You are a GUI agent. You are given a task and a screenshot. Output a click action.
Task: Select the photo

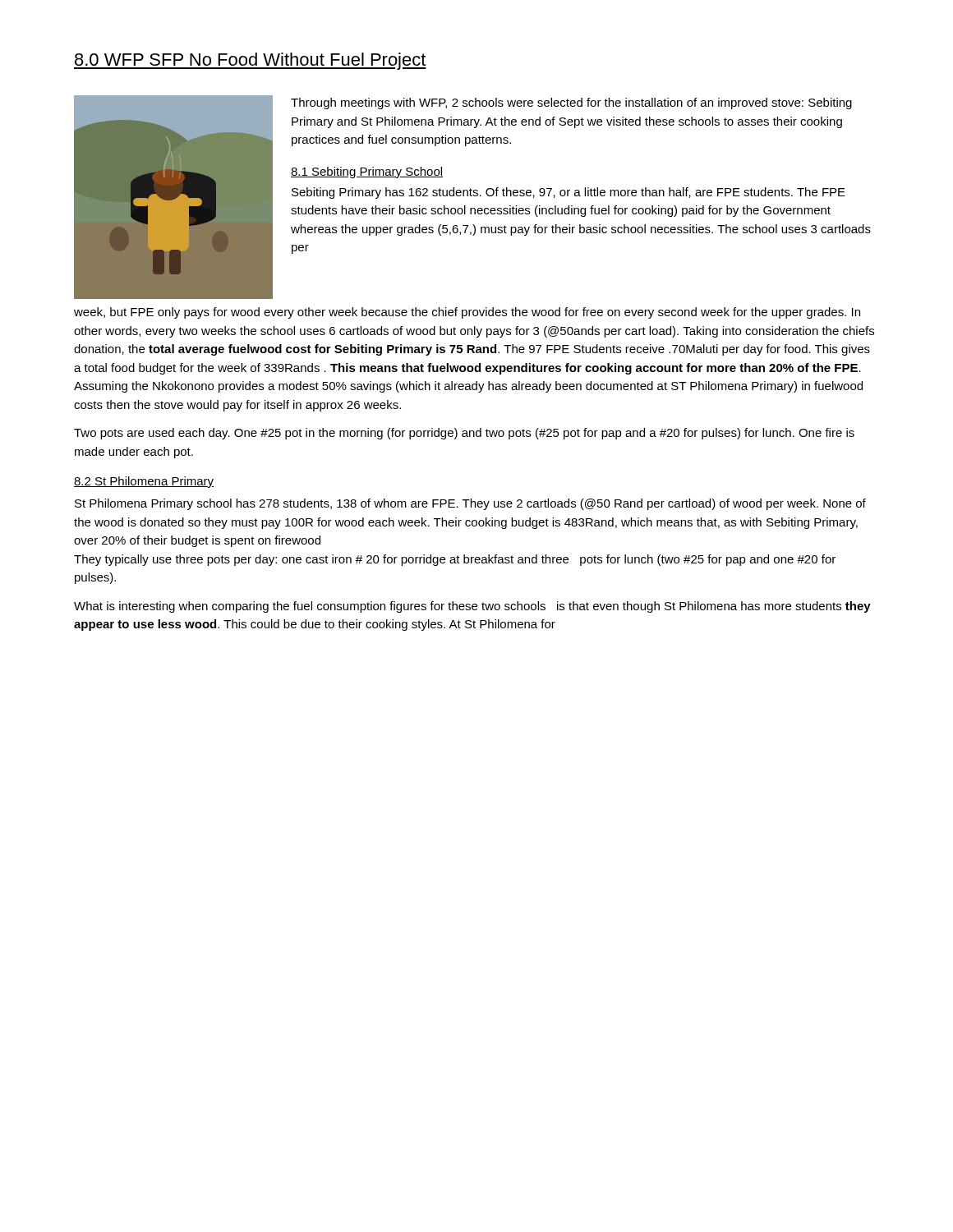[173, 198]
